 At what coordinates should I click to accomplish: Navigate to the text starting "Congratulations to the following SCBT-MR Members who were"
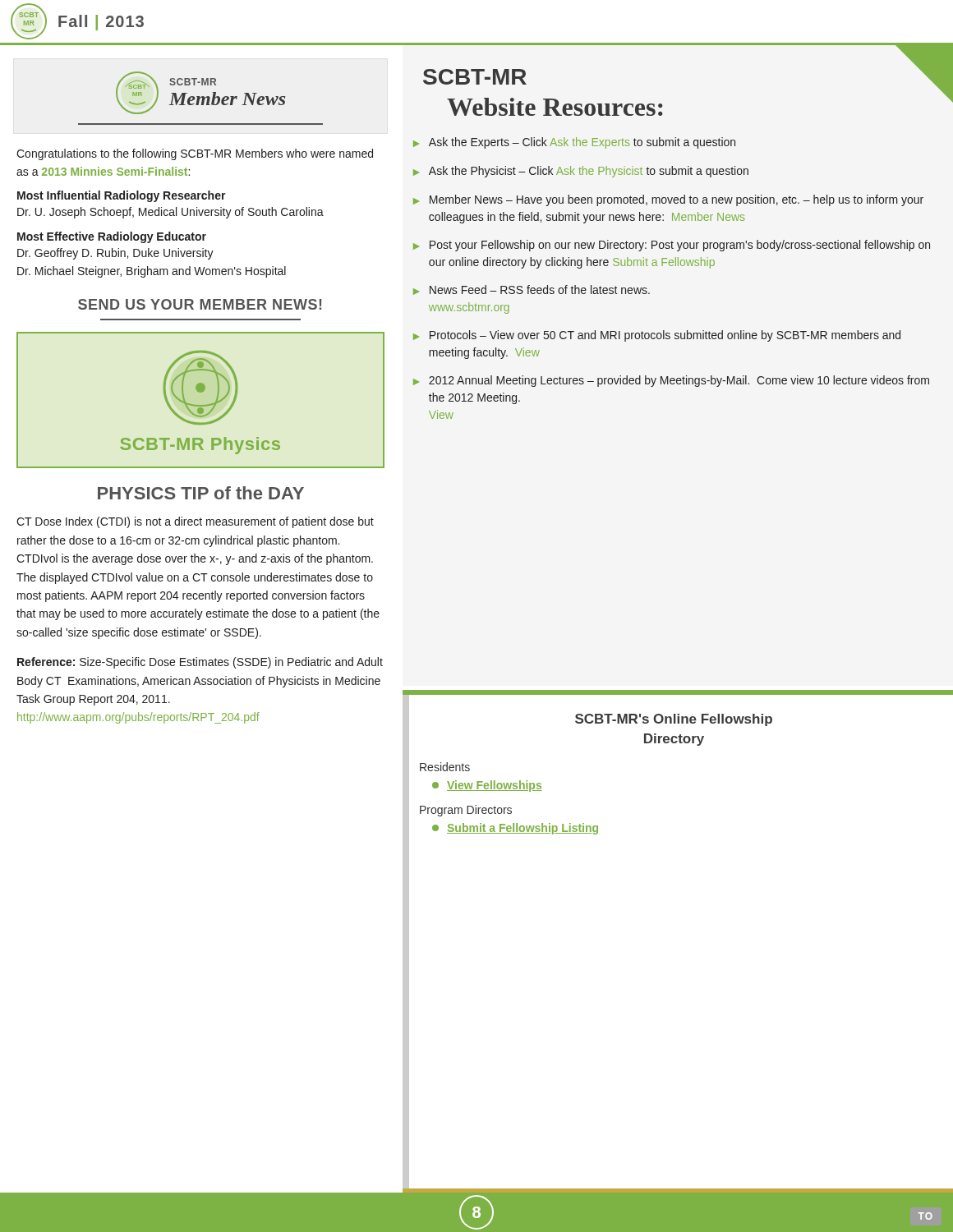click(x=195, y=163)
